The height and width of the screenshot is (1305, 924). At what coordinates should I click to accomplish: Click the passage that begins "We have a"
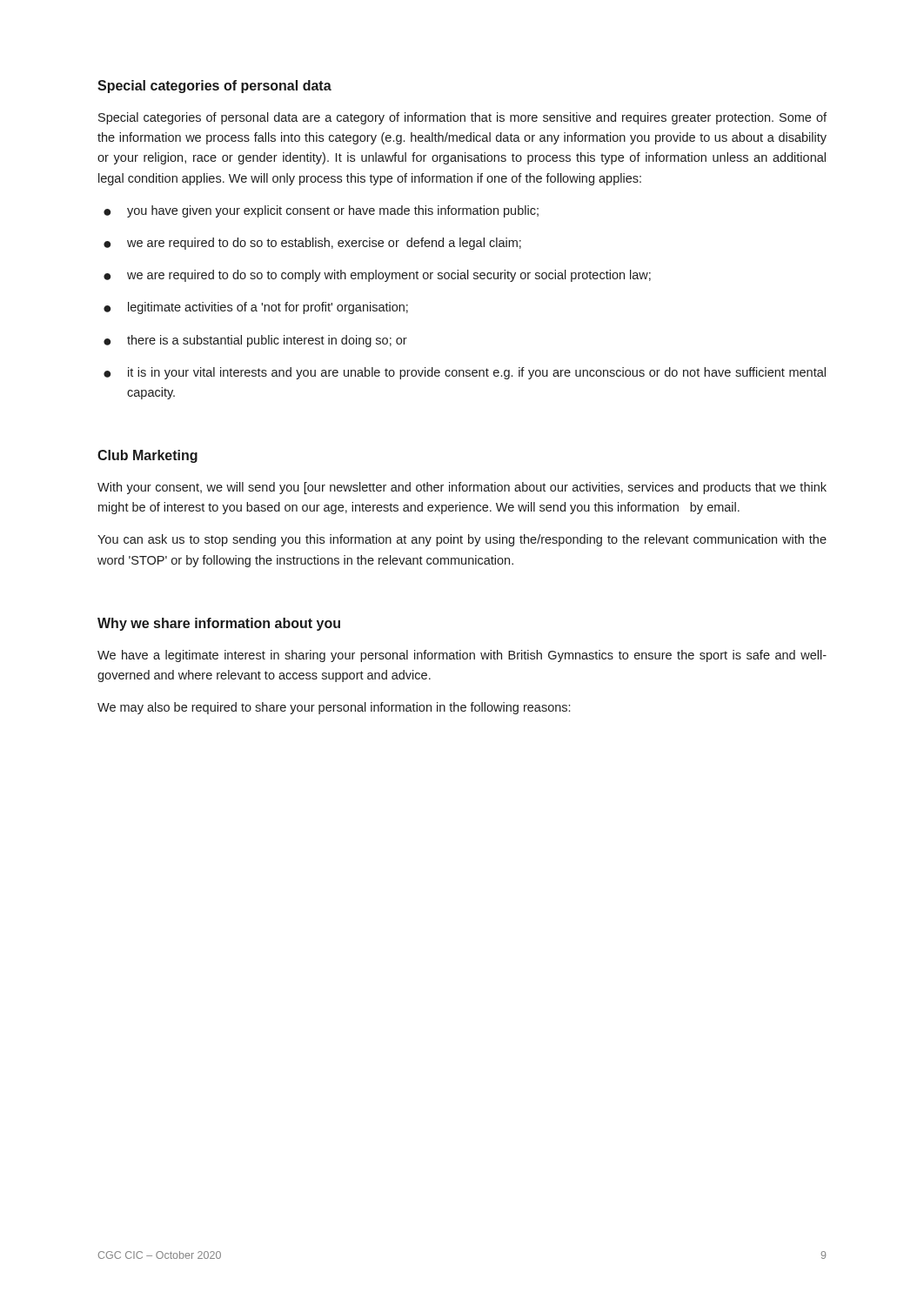[x=462, y=665]
